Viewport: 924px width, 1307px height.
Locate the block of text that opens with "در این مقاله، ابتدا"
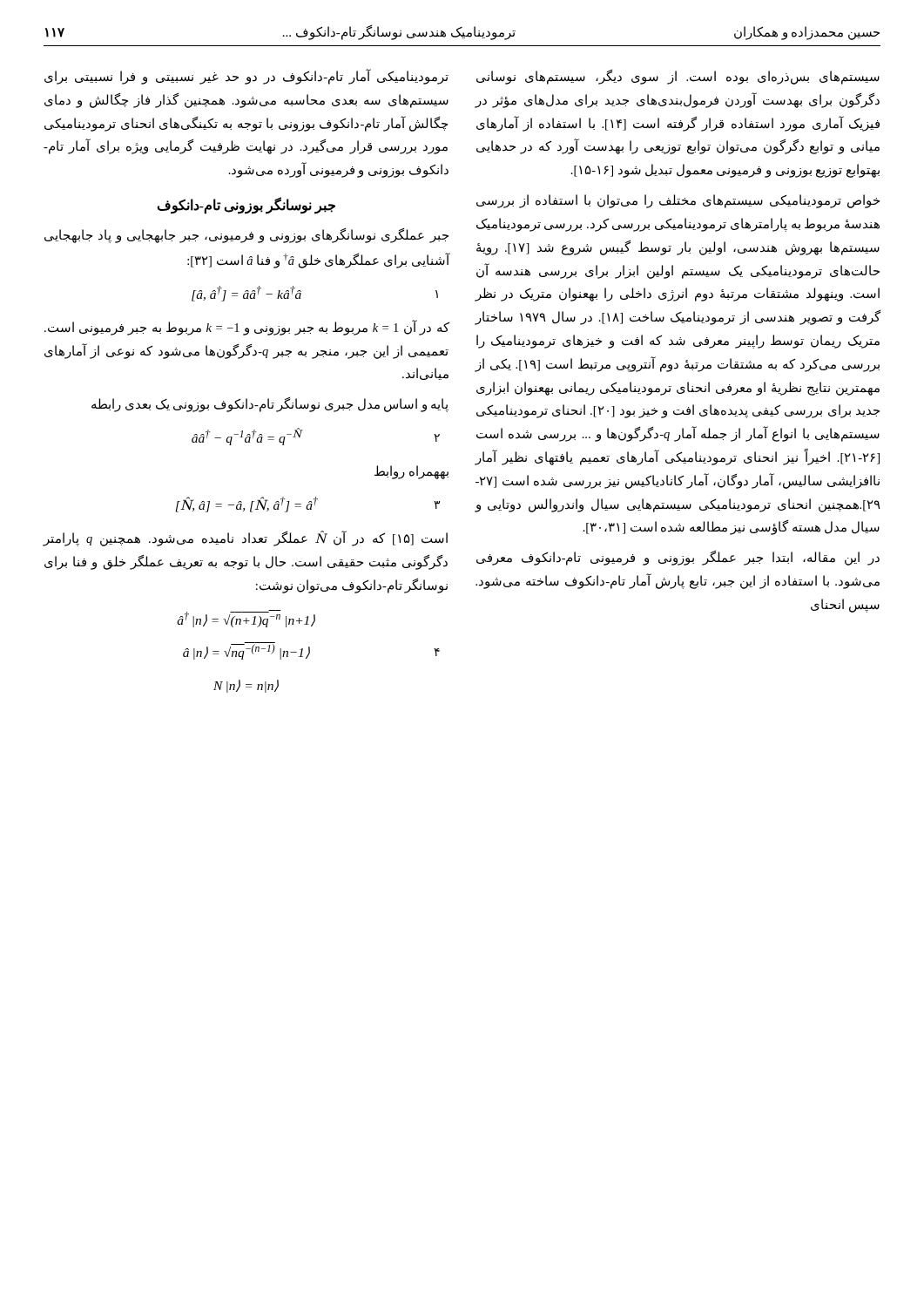(x=678, y=581)
